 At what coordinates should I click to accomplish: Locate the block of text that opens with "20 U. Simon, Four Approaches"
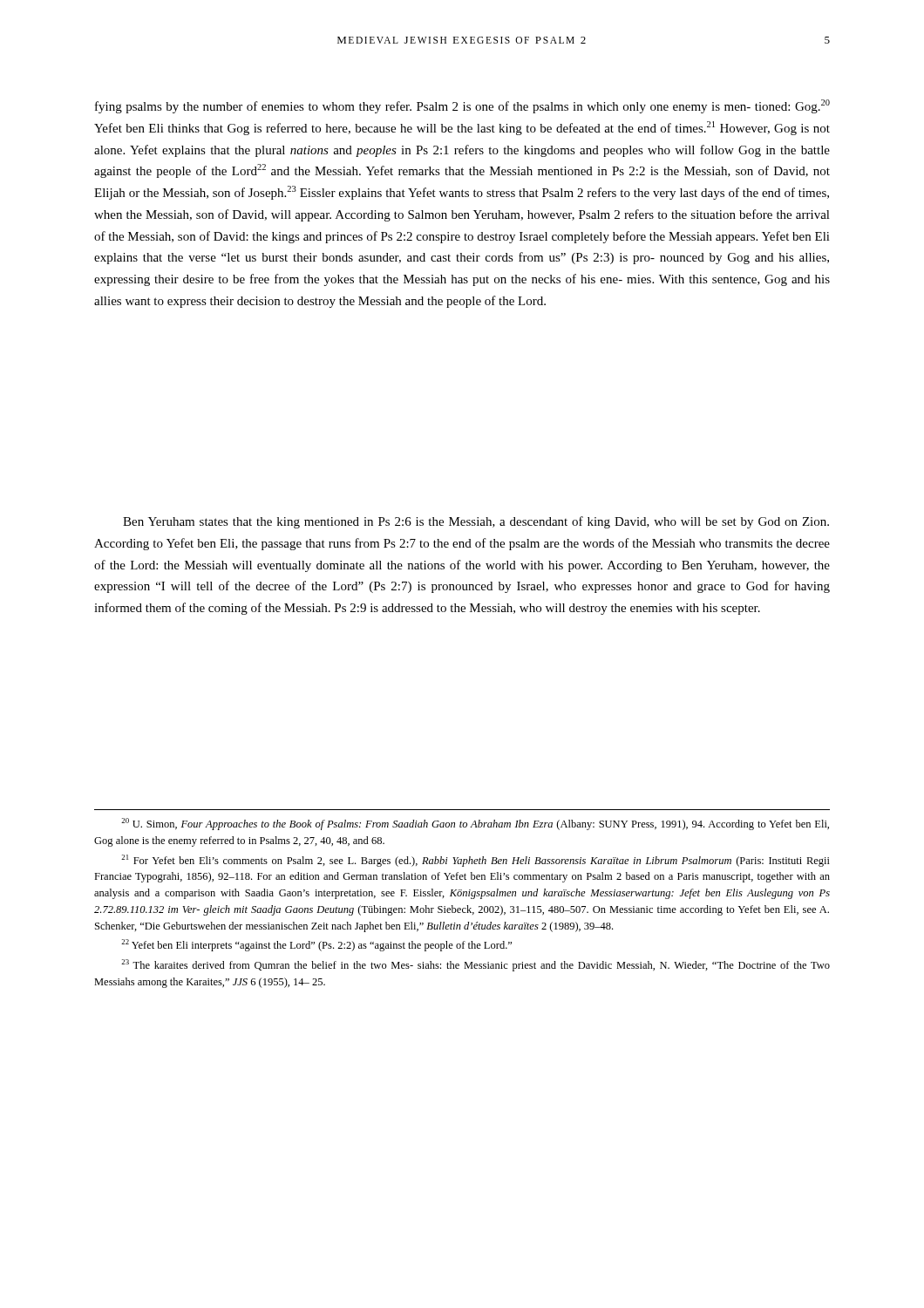462,903
